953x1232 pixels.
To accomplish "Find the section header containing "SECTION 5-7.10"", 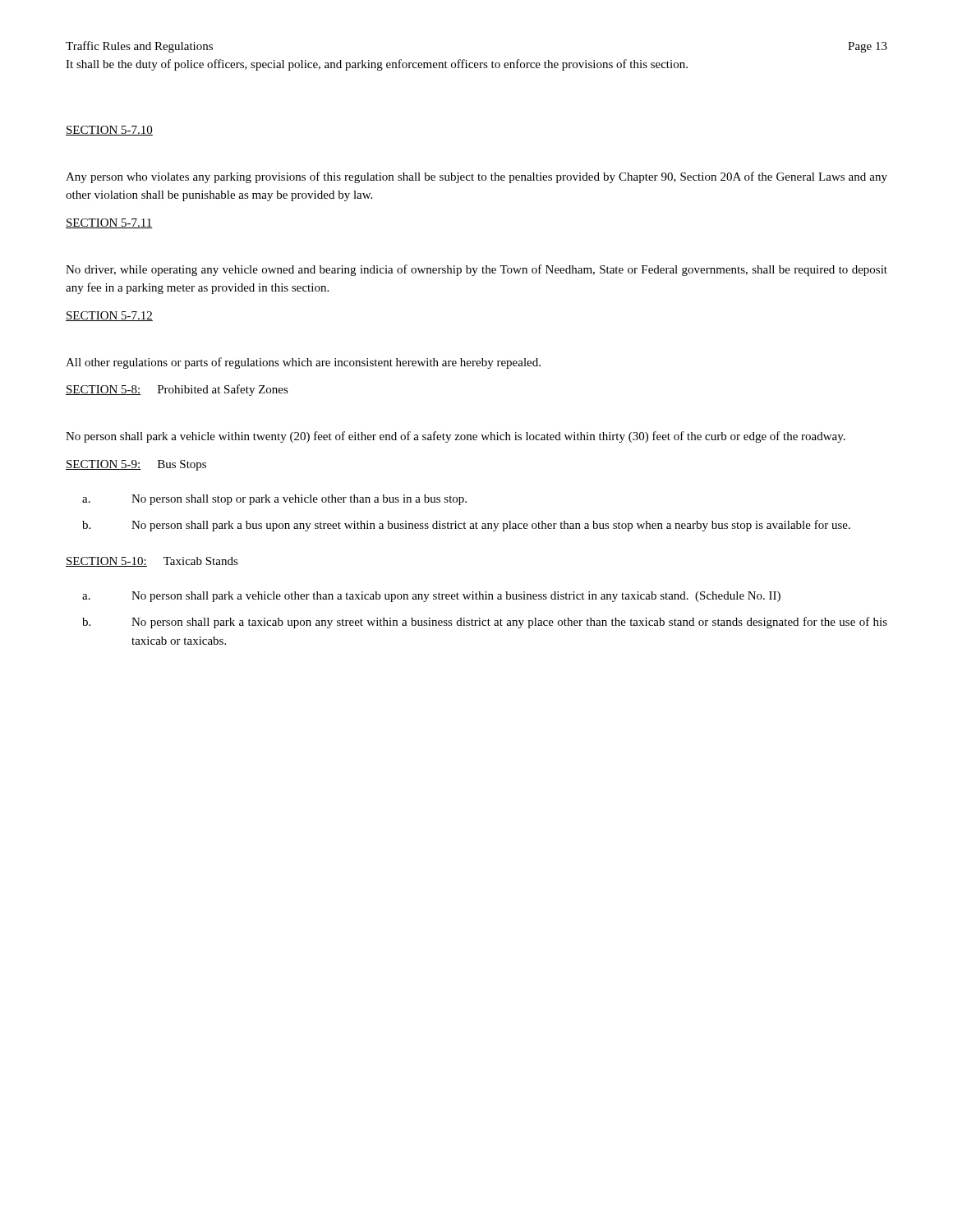I will click(109, 130).
